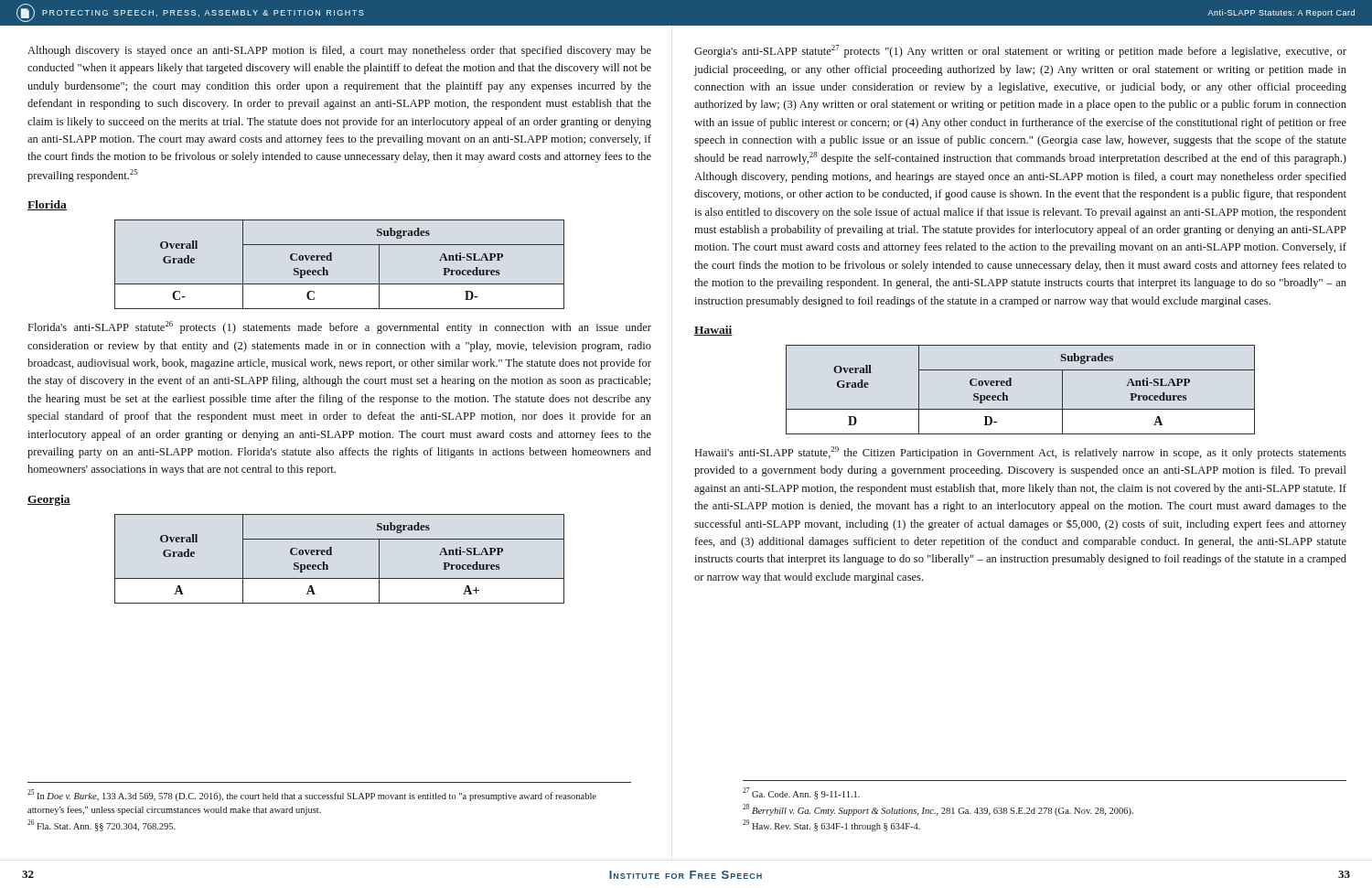
Task: Find the element starting "Although discovery is stayed once an anti-SLAPP motion"
Action: (339, 113)
